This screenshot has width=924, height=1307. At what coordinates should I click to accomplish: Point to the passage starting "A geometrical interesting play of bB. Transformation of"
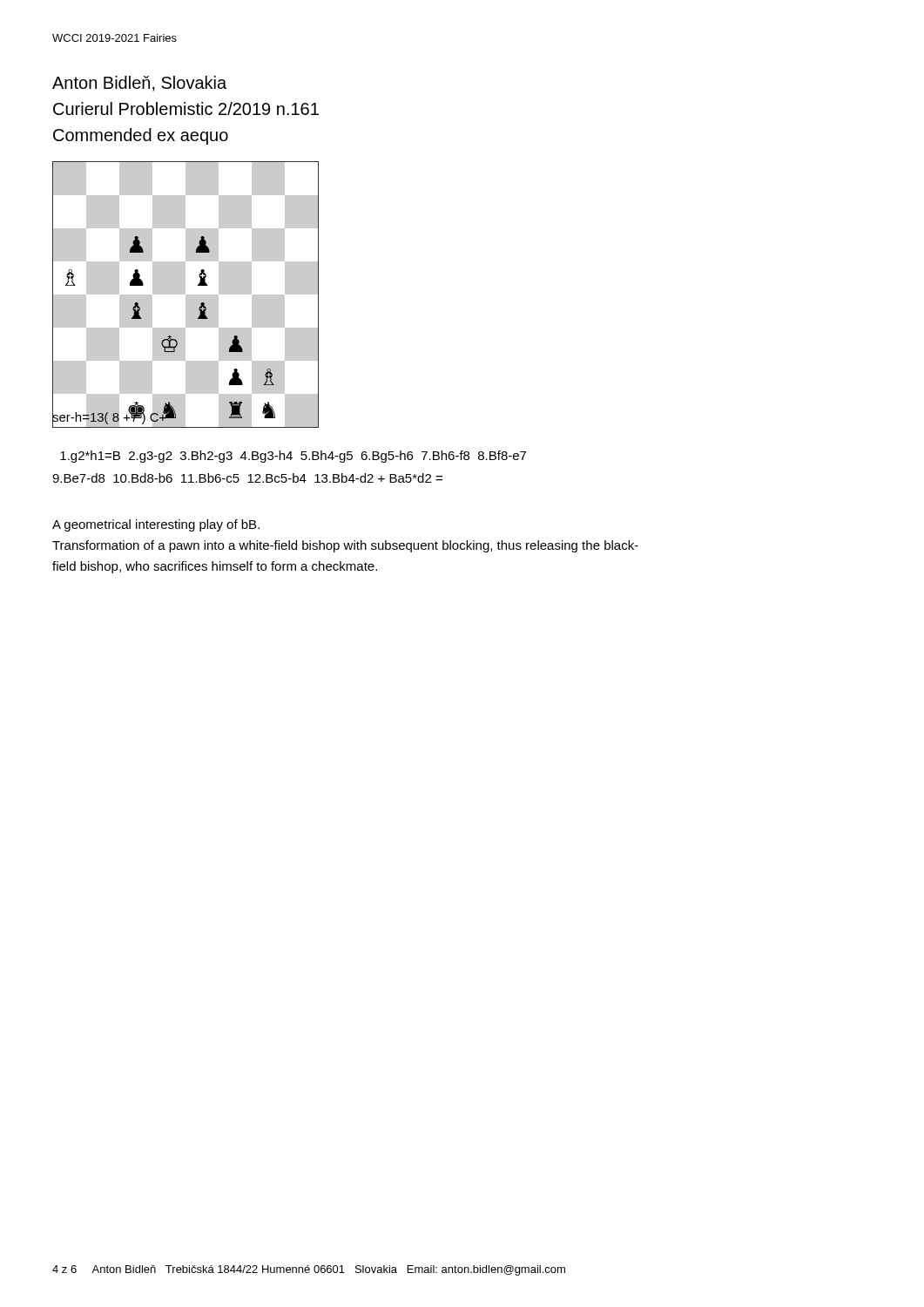tap(345, 545)
